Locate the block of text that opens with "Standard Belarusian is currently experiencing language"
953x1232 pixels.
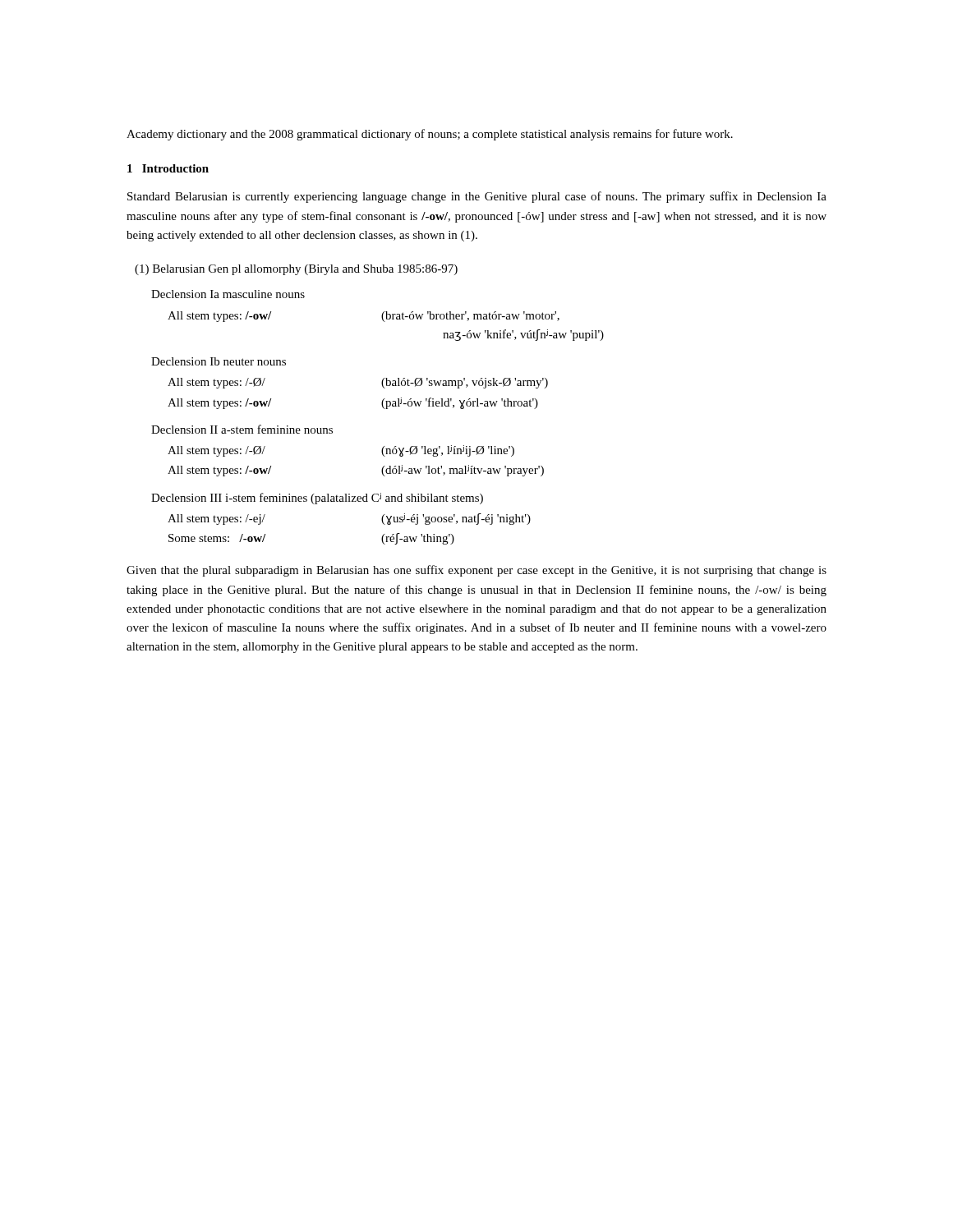[x=476, y=216]
